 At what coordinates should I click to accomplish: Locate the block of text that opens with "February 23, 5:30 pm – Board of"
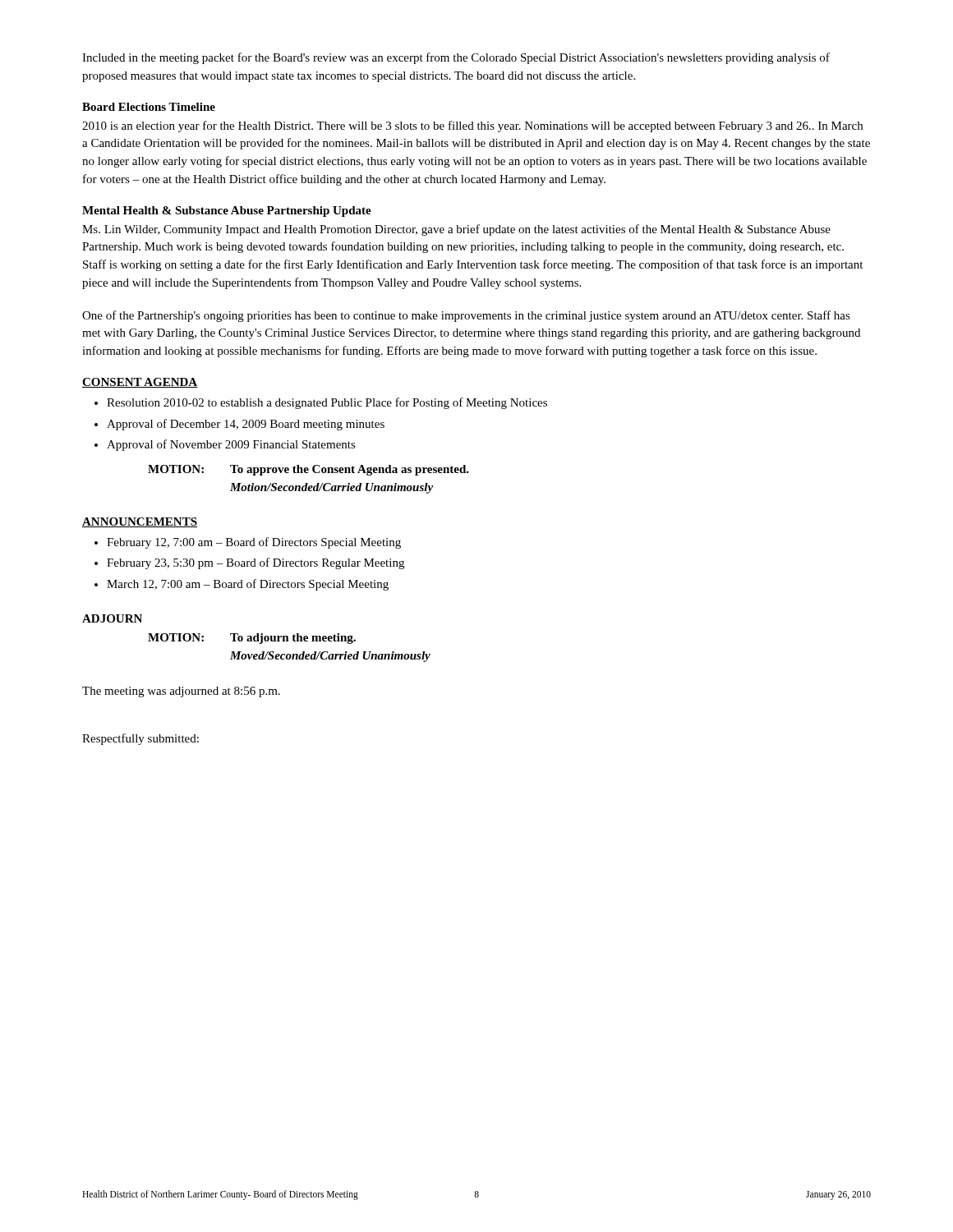click(x=256, y=563)
